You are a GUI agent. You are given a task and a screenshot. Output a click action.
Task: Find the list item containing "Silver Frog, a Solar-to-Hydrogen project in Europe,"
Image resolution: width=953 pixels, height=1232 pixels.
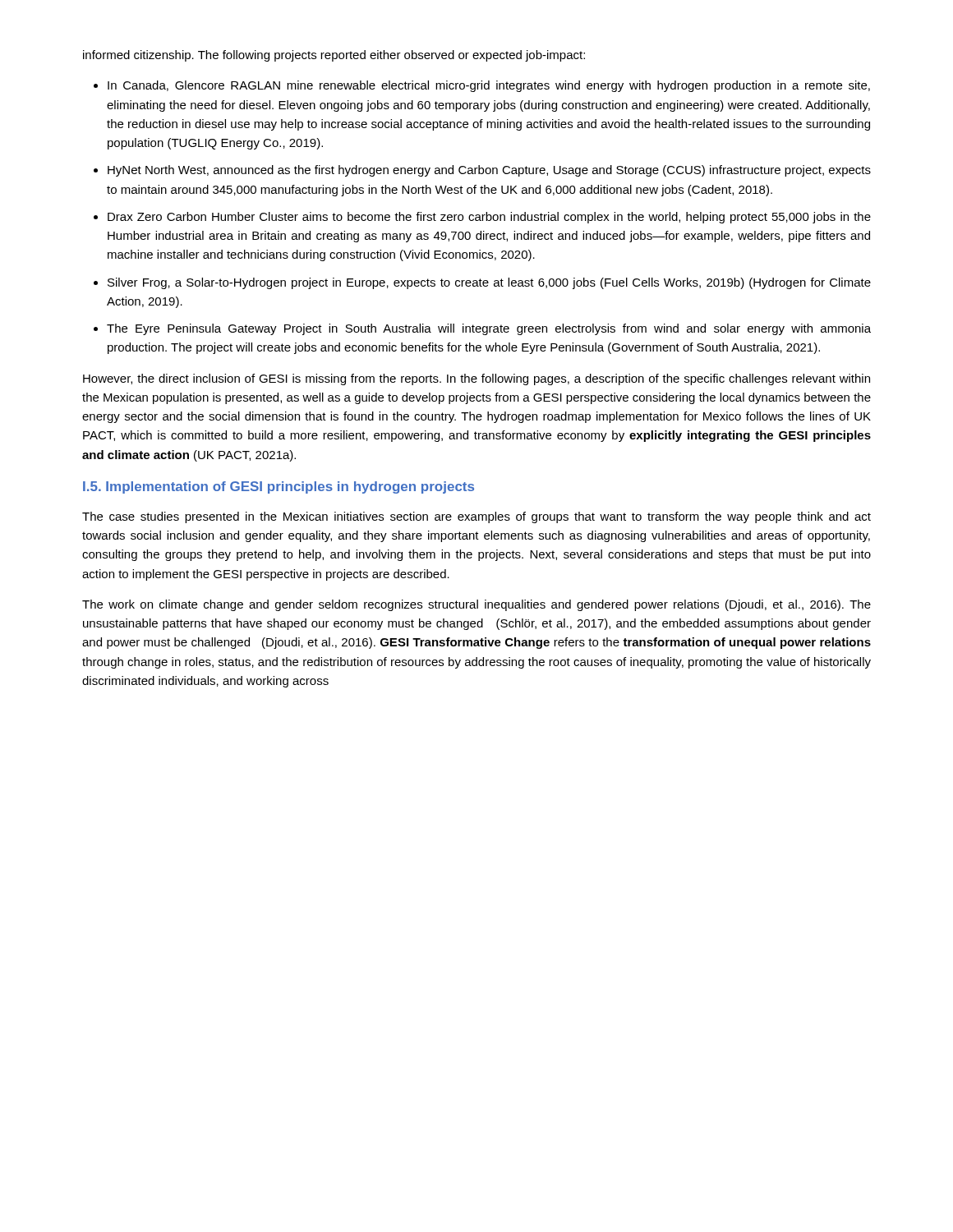(x=489, y=291)
